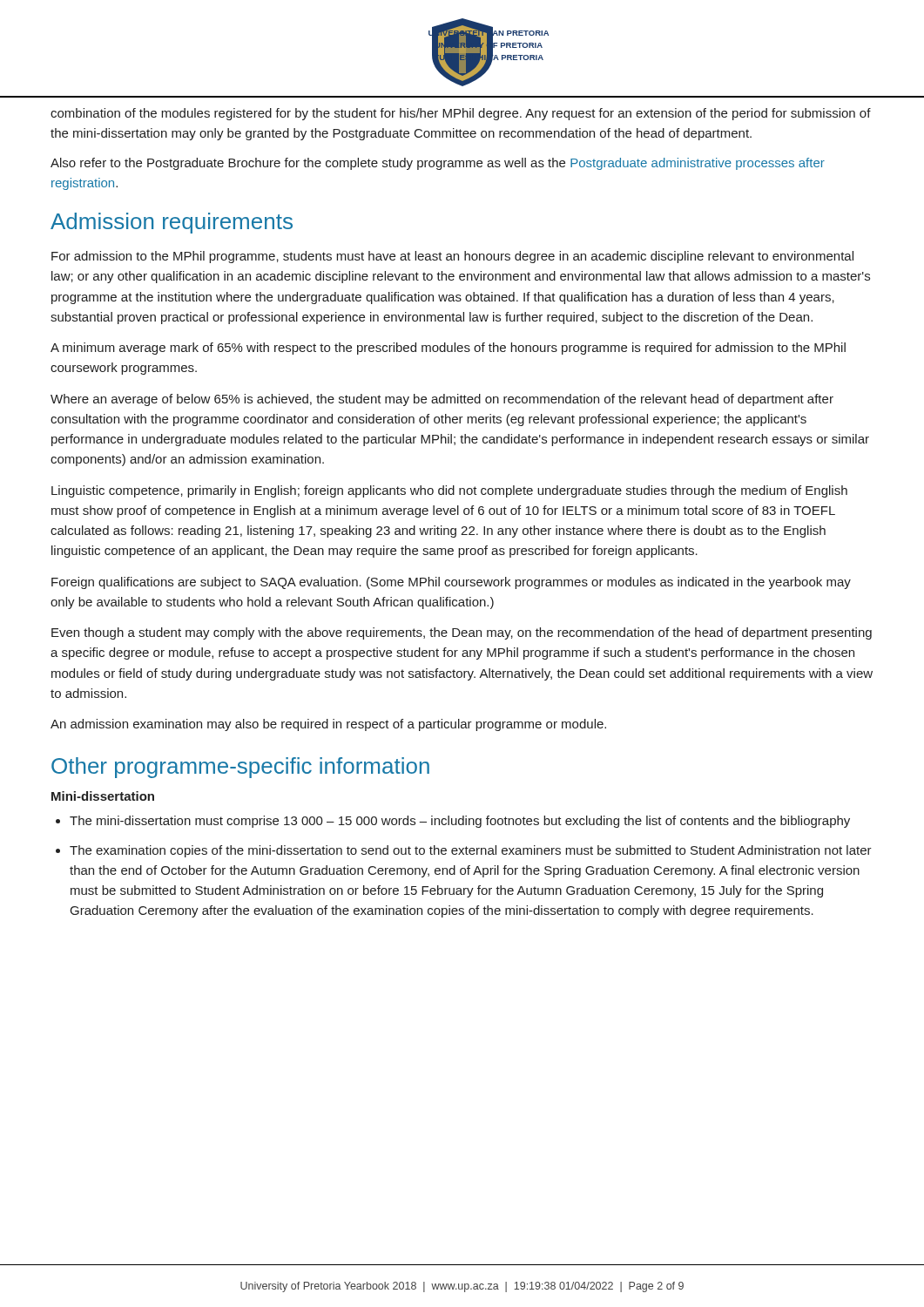Click on the block starting "An admission examination"
This screenshot has height=1307, width=924.
tap(329, 724)
